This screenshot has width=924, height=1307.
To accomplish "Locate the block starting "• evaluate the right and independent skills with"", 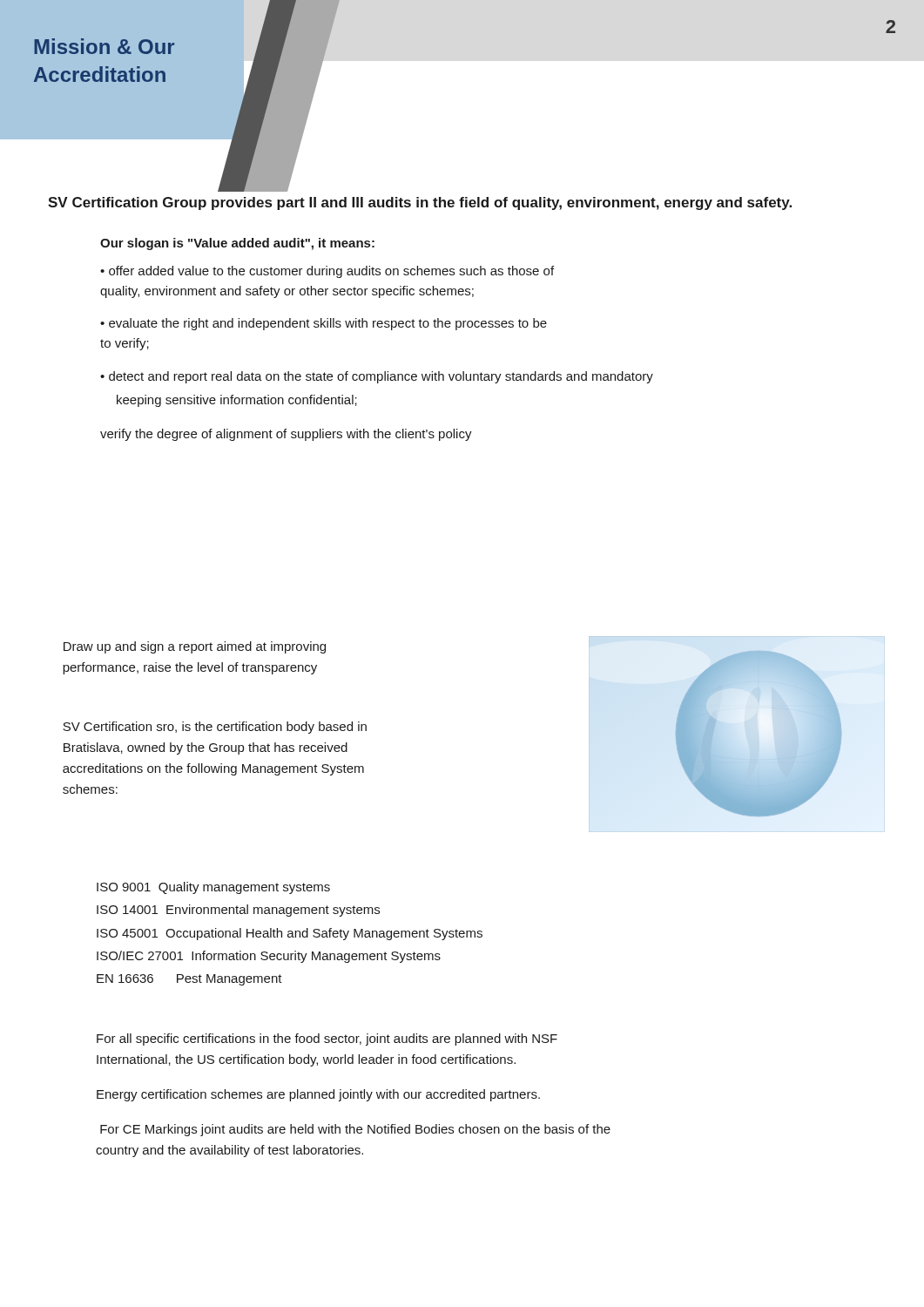I will coord(324,323).
